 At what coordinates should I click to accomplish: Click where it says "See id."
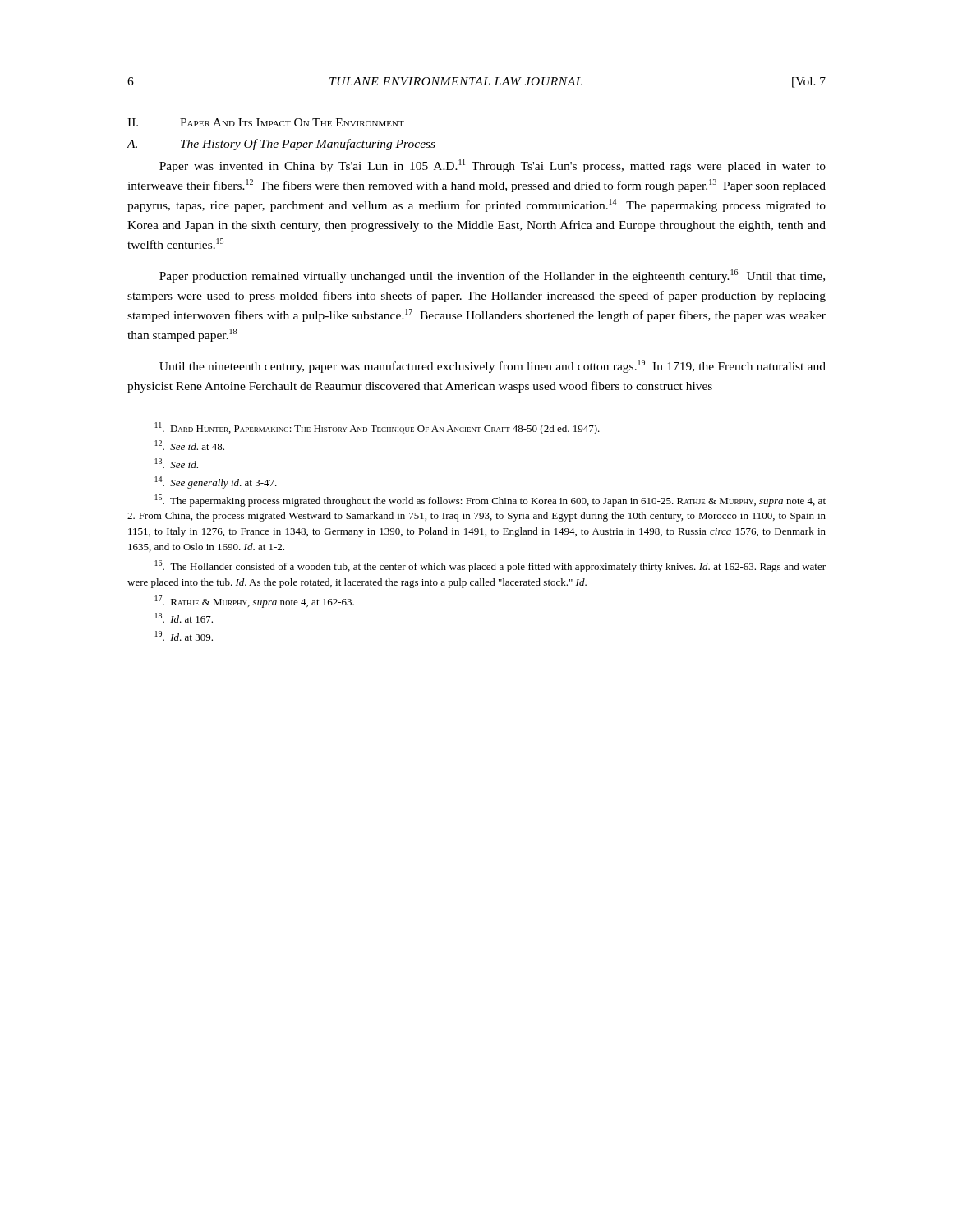coord(176,464)
